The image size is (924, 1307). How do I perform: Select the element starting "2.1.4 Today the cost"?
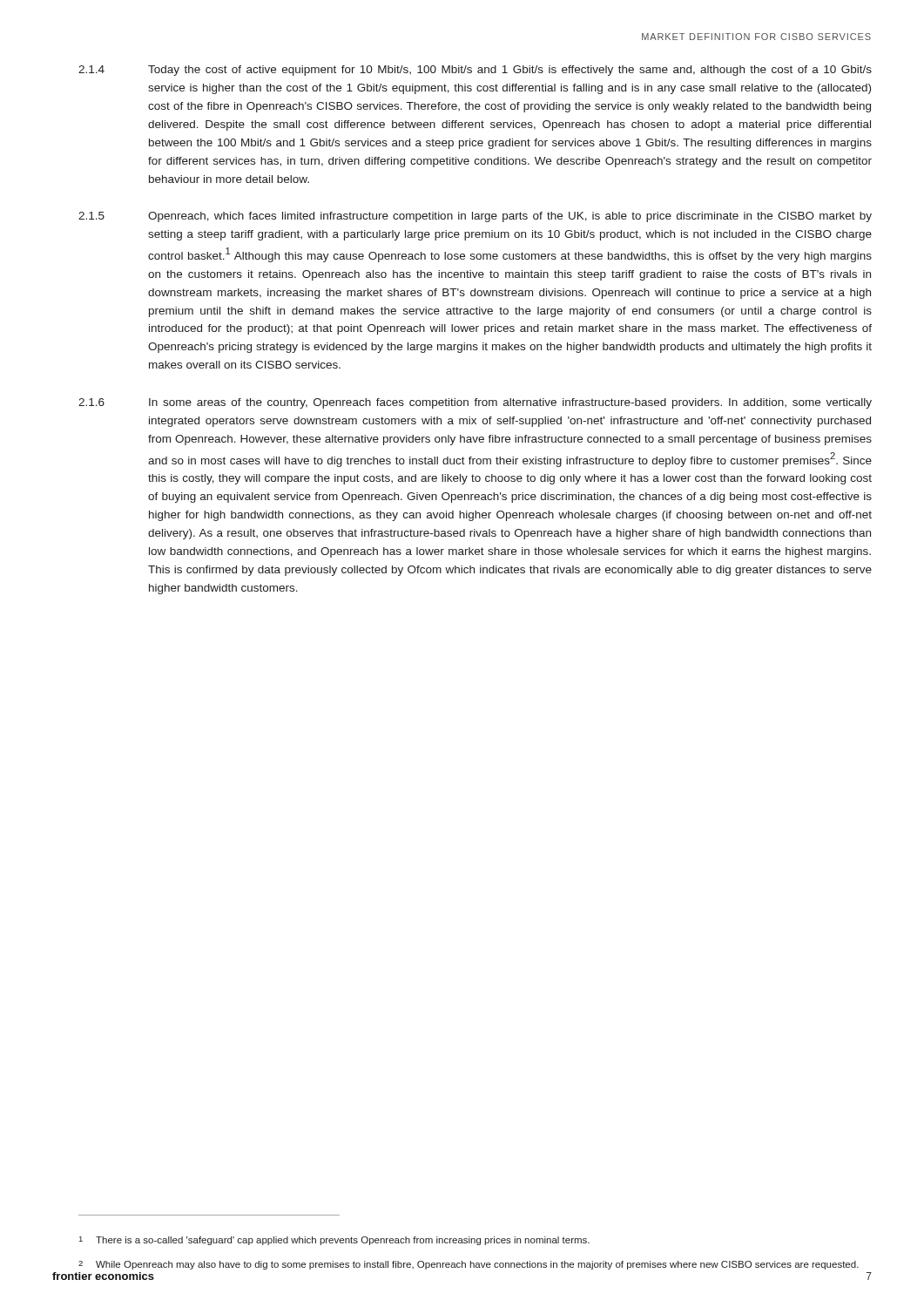(x=475, y=125)
